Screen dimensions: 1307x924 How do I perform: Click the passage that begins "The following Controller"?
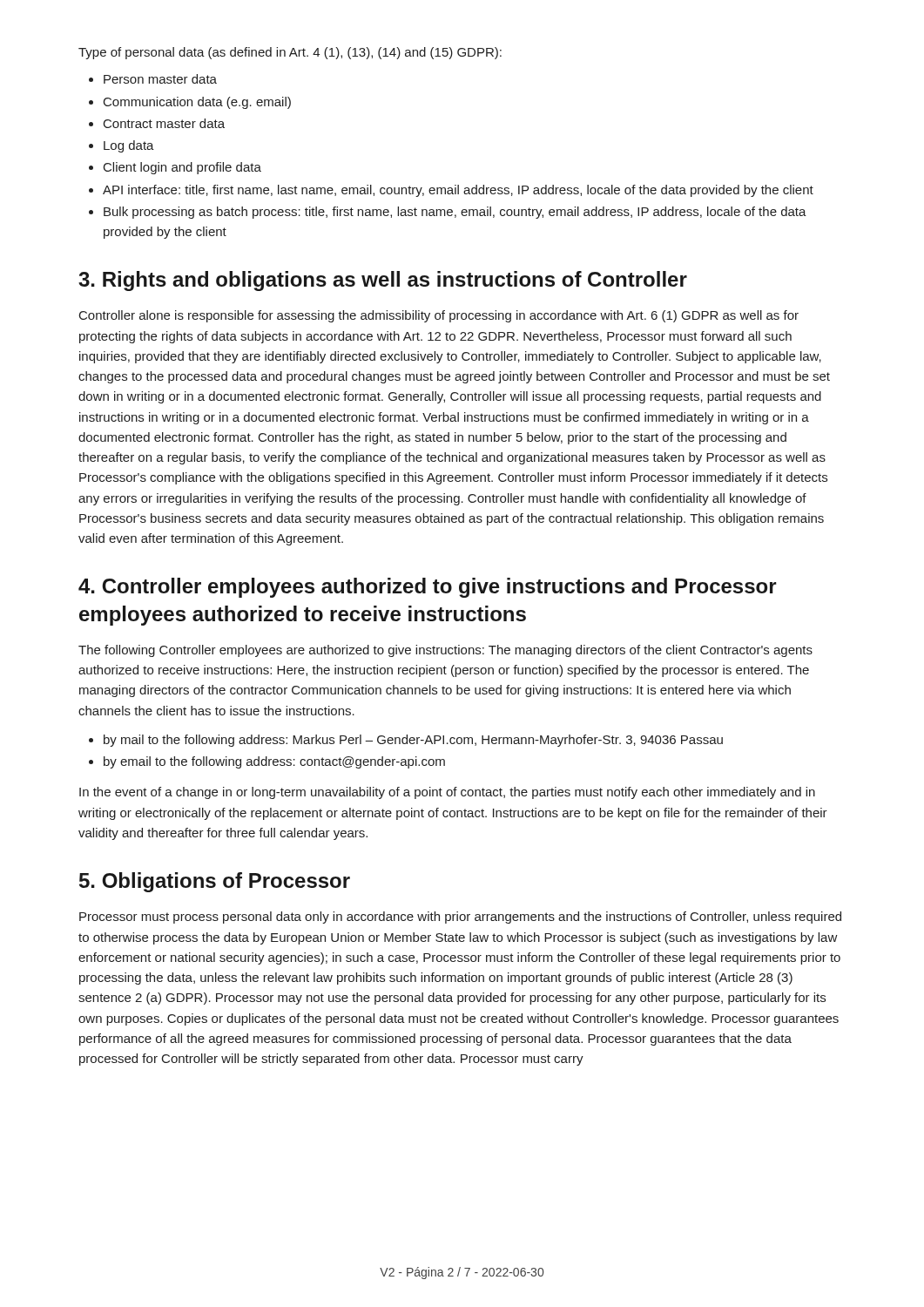tap(445, 680)
